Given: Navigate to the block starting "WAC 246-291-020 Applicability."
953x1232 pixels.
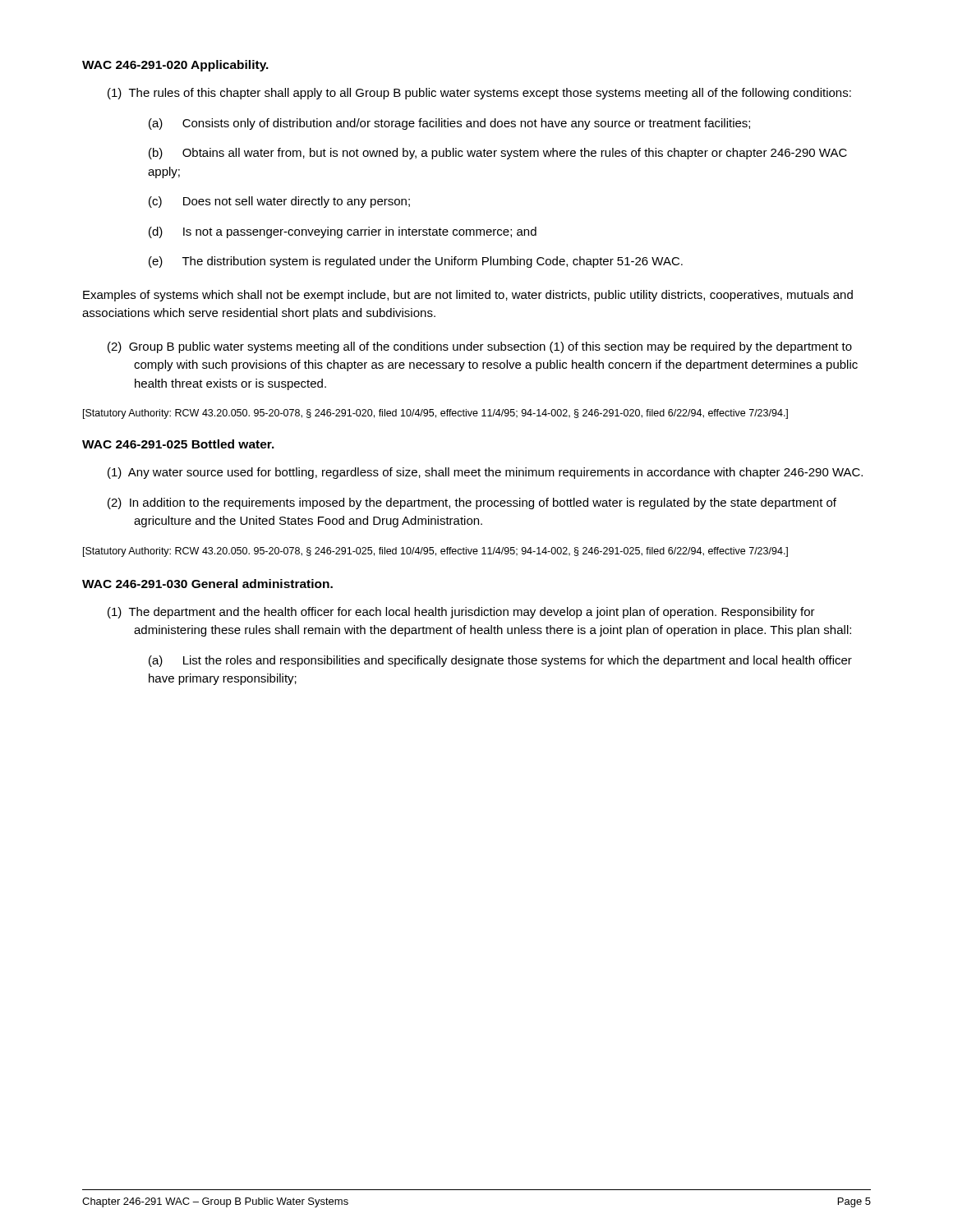Looking at the screenshot, I should pyautogui.click(x=176, y=64).
